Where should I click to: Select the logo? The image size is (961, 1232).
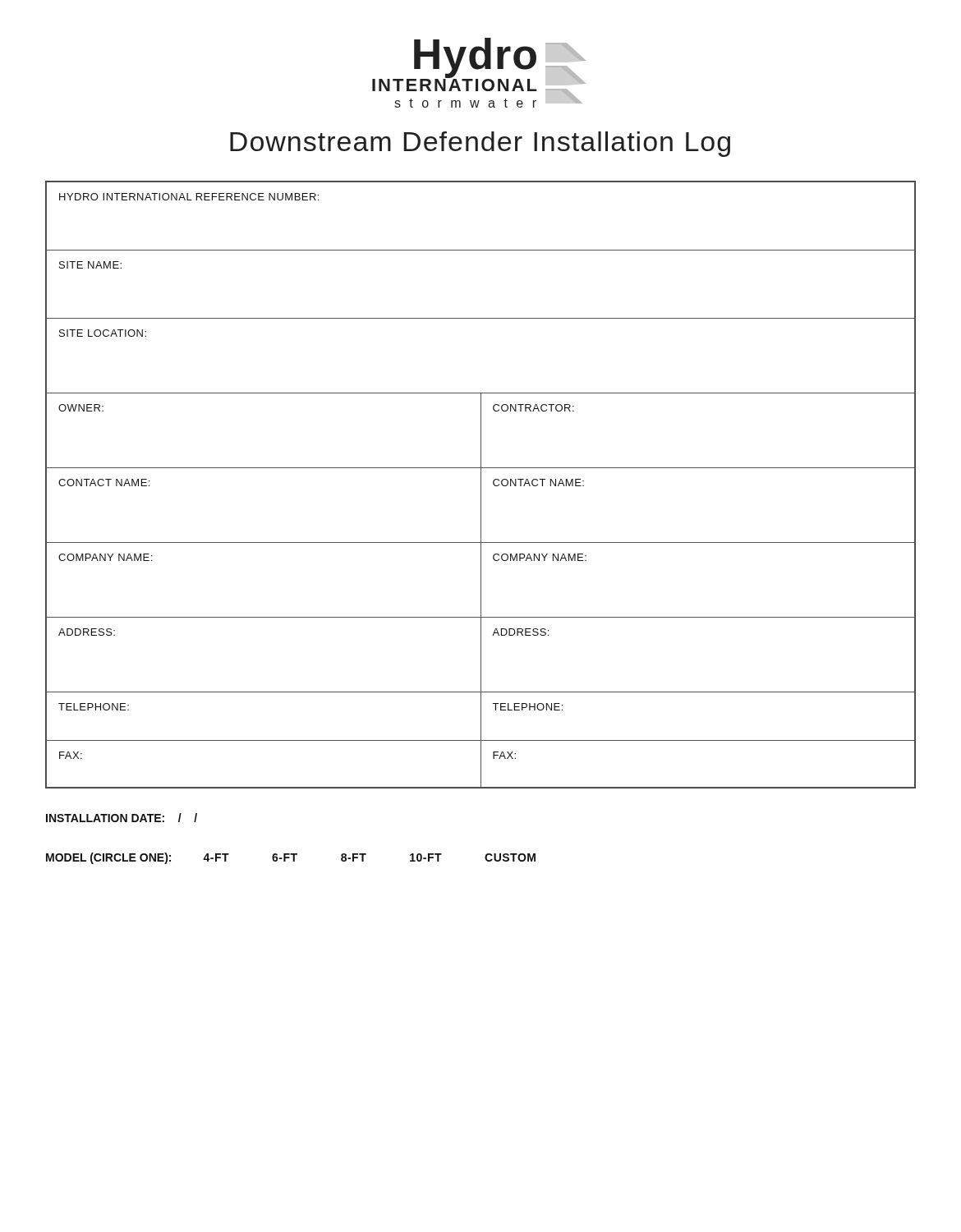[x=480, y=56]
